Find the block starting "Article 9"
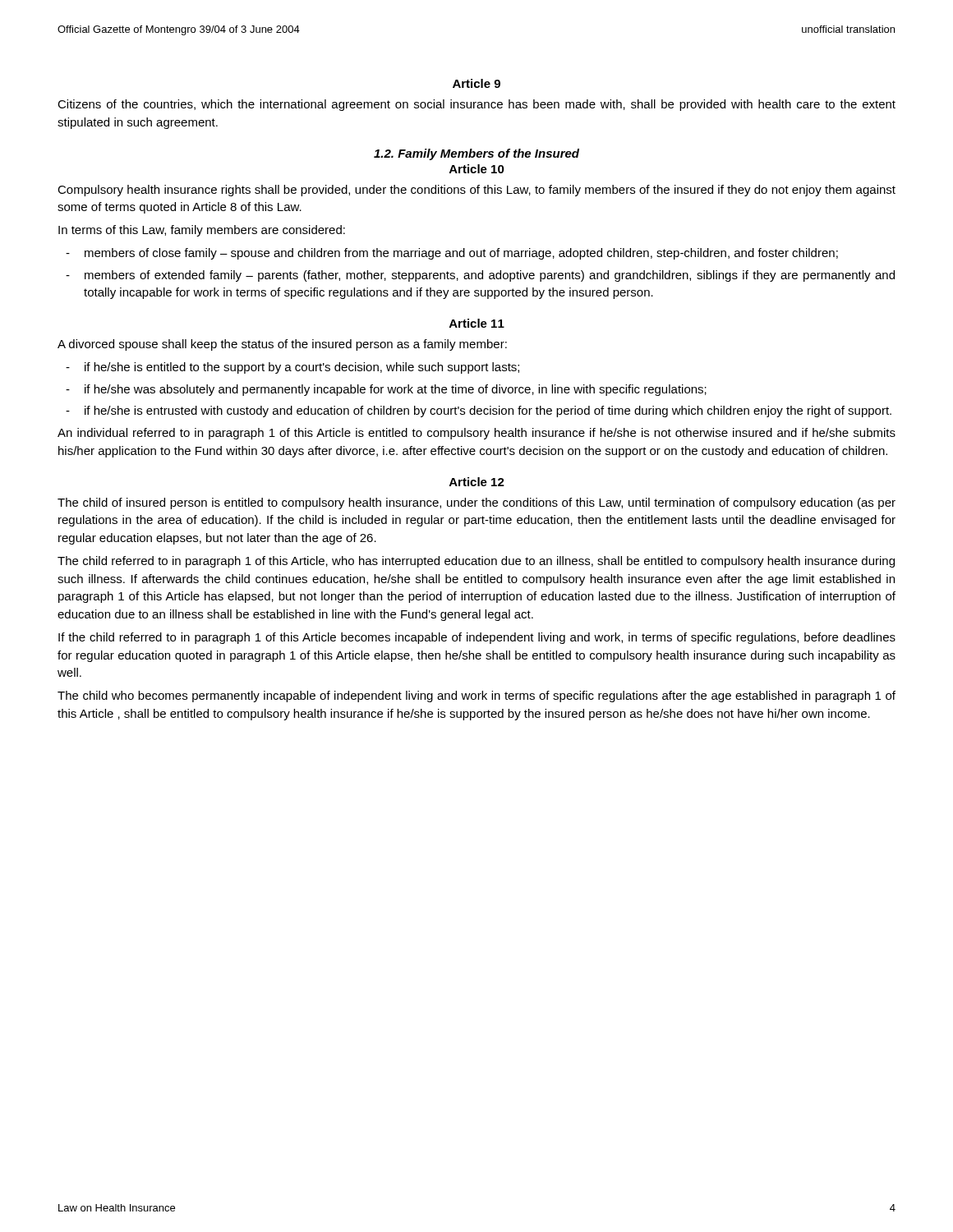This screenshot has width=953, height=1232. click(476, 83)
